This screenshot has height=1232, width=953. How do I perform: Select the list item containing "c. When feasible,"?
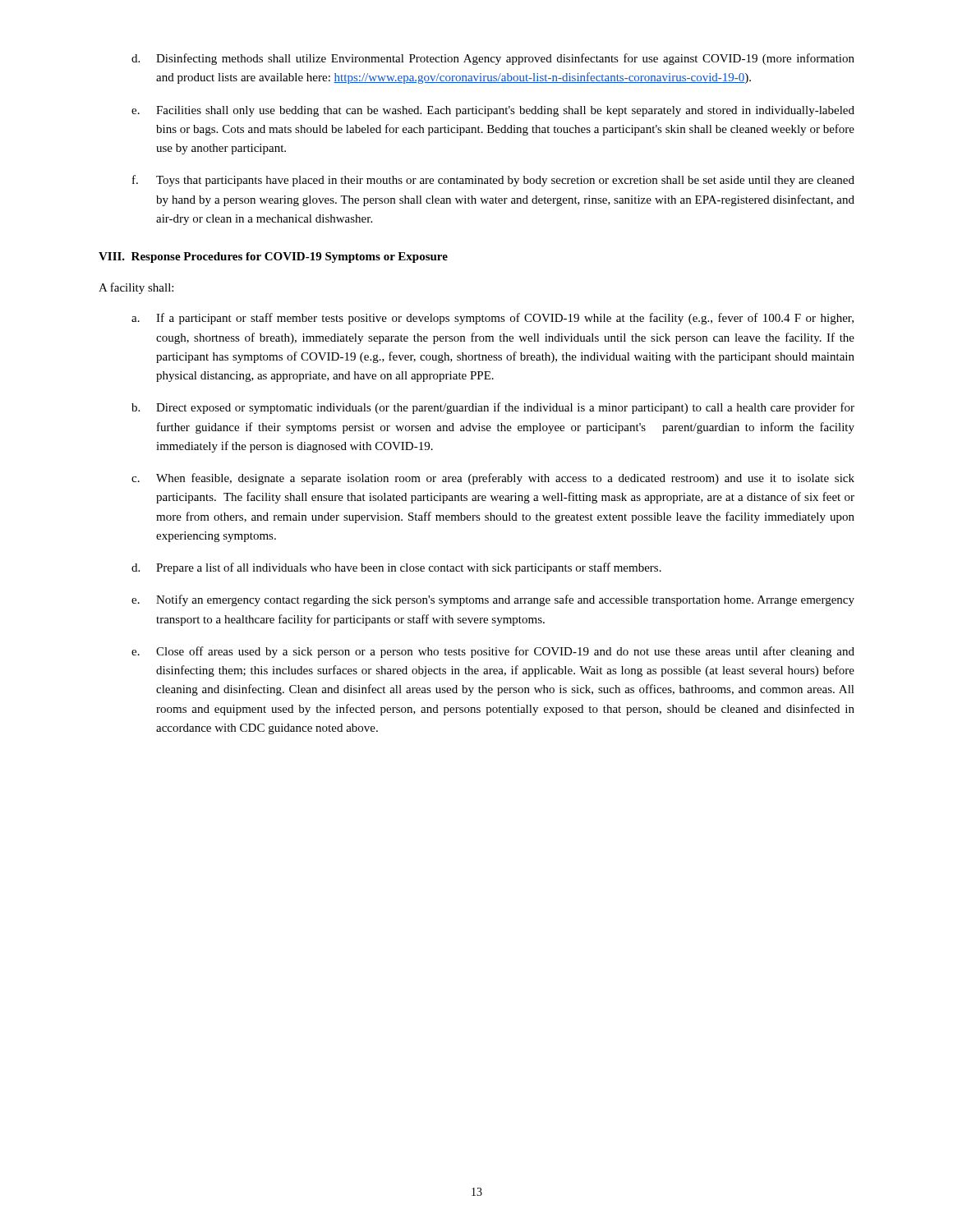point(493,507)
